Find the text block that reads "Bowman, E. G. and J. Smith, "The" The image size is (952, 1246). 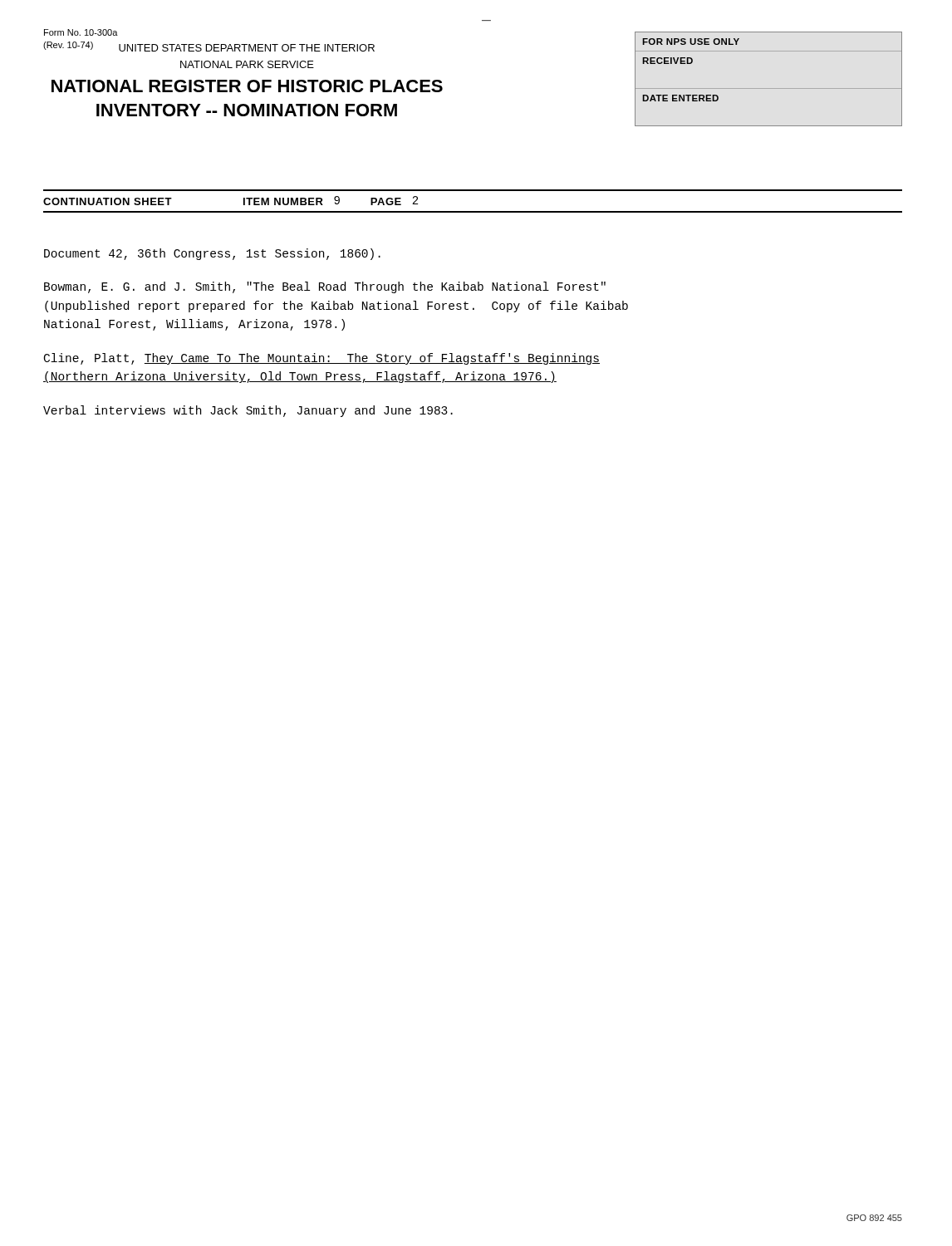tap(473, 307)
